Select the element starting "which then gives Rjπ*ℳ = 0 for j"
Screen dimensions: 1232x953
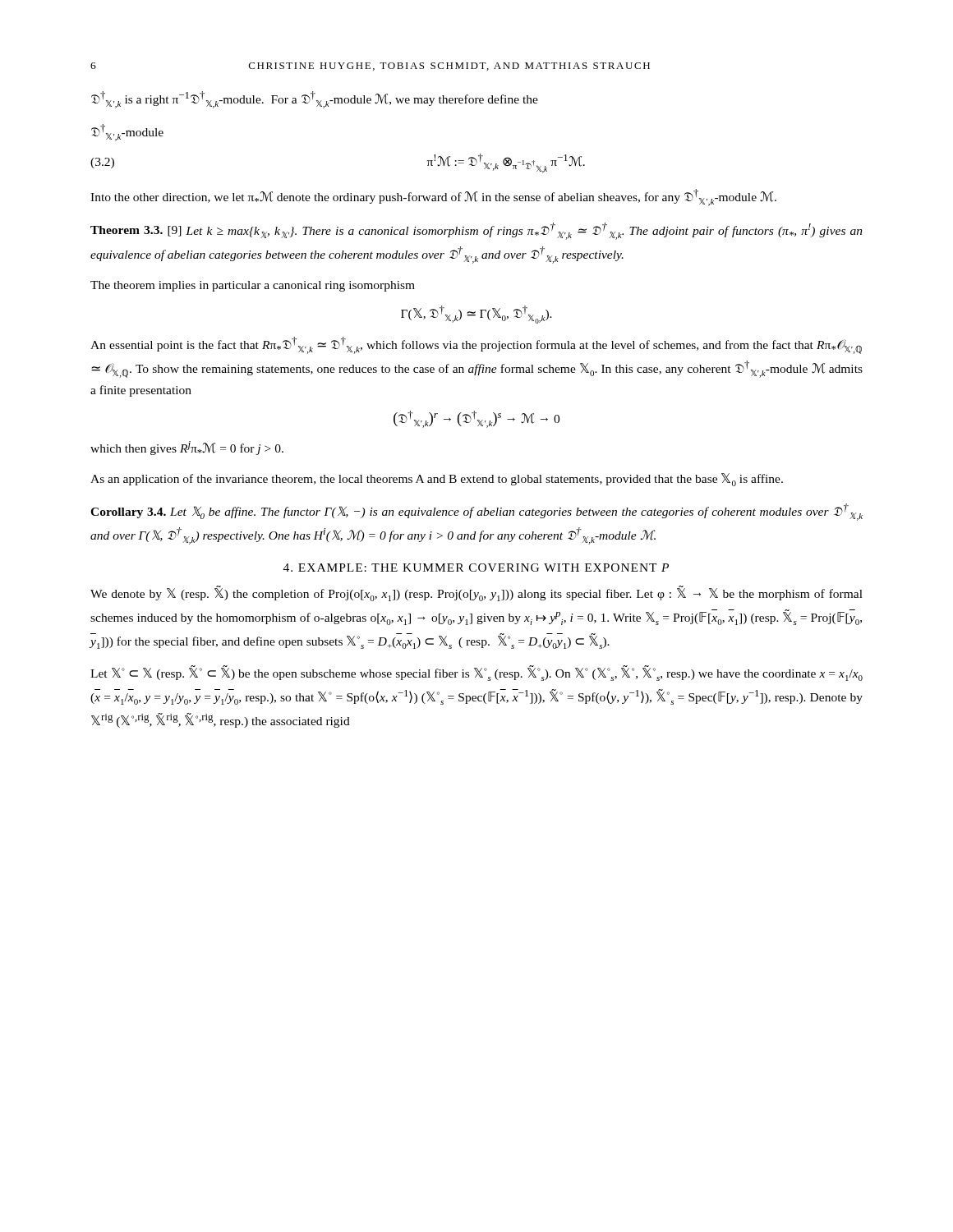[187, 448]
